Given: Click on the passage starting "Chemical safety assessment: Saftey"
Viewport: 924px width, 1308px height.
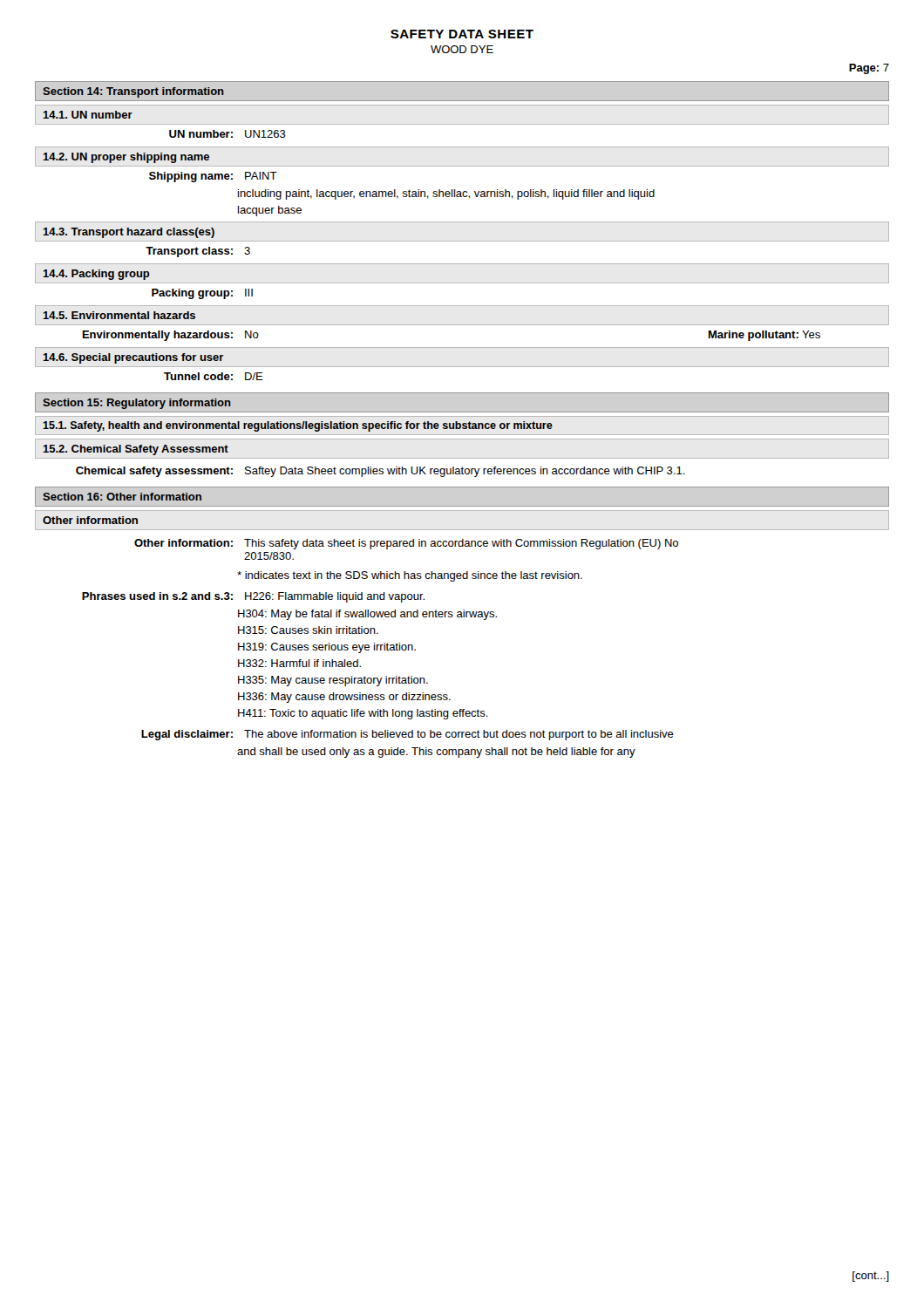Looking at the screenshot, I should coord(462,470).
